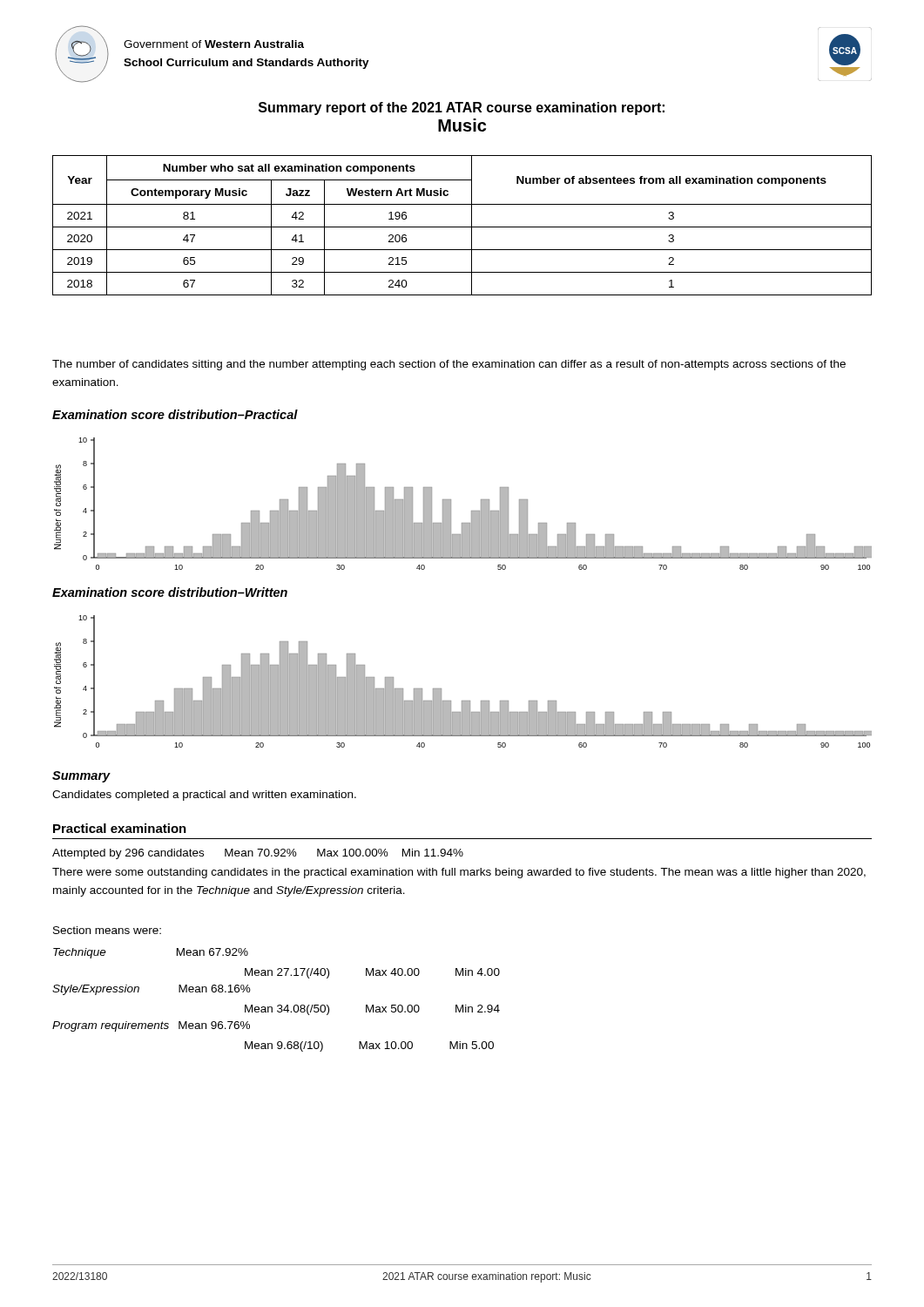This screenshot has width=924, height=1307.
Task: Find the block starting "Candidates completed a practical and written"
Action: click(205, 794)
